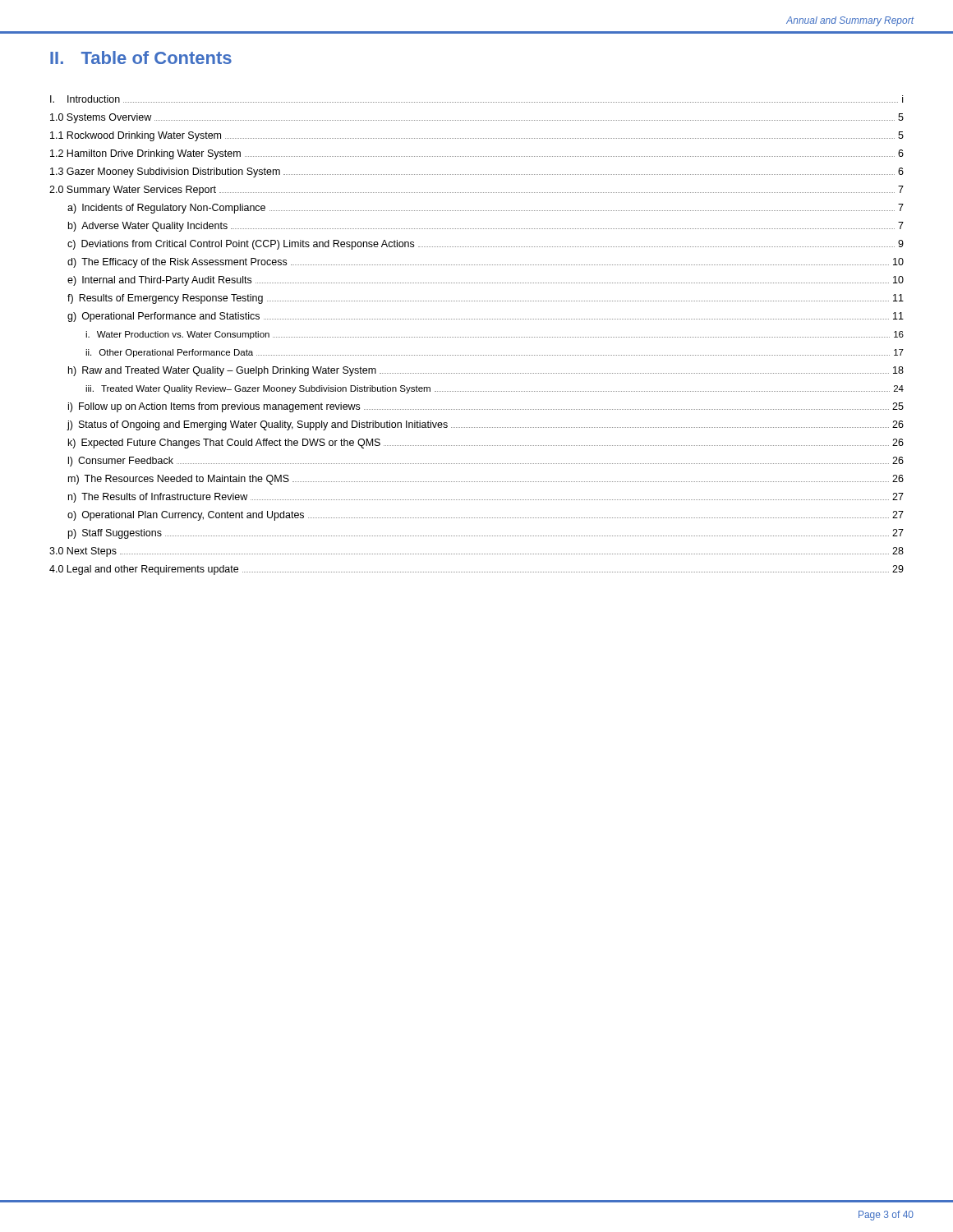Screen dimensions: 1232x953
Task: Point to the block starting "a) Incidents of Regulatory Non-Compliance"
Action: [476, 208]
